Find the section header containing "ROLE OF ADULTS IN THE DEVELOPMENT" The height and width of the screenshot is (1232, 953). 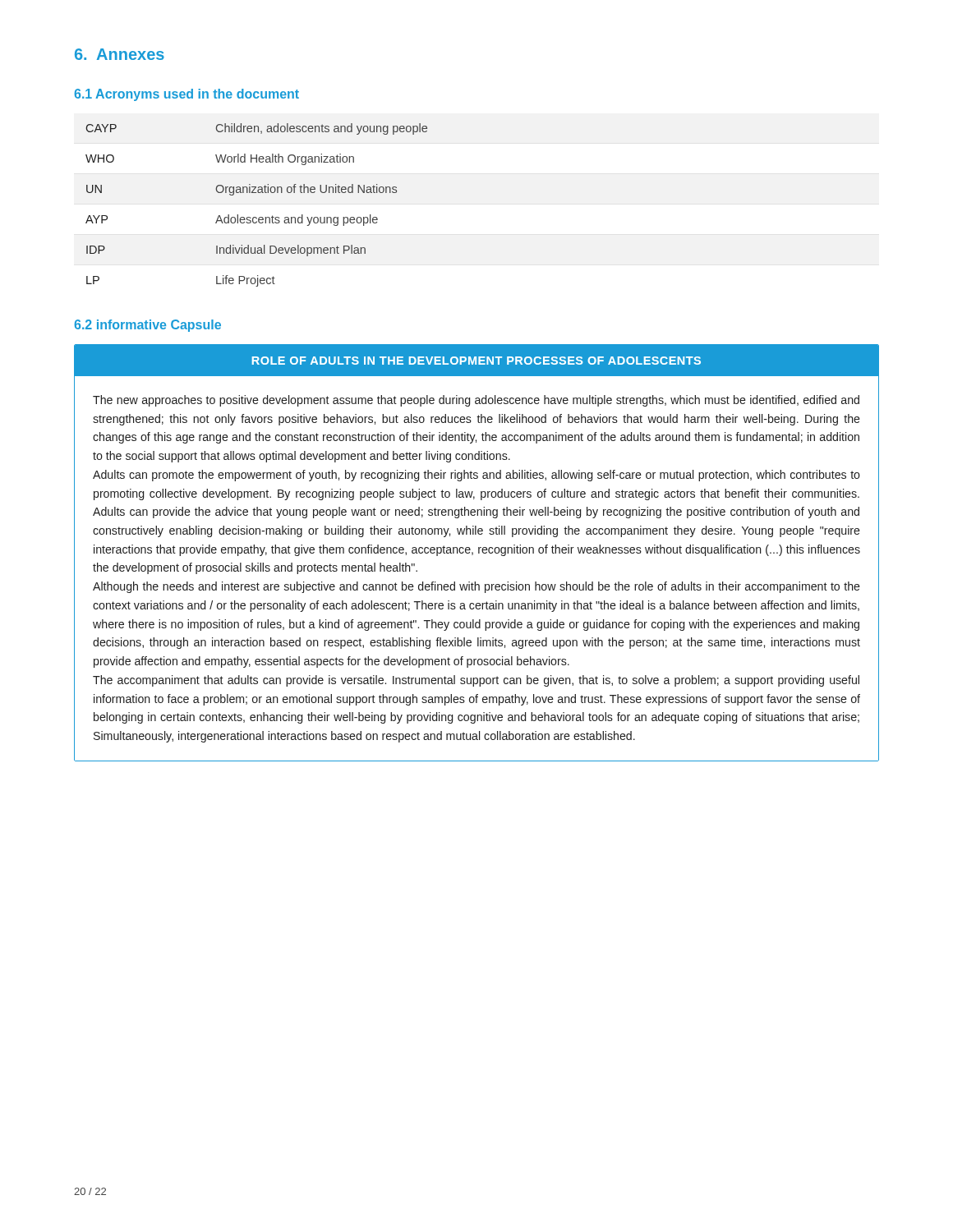point(476,361)
